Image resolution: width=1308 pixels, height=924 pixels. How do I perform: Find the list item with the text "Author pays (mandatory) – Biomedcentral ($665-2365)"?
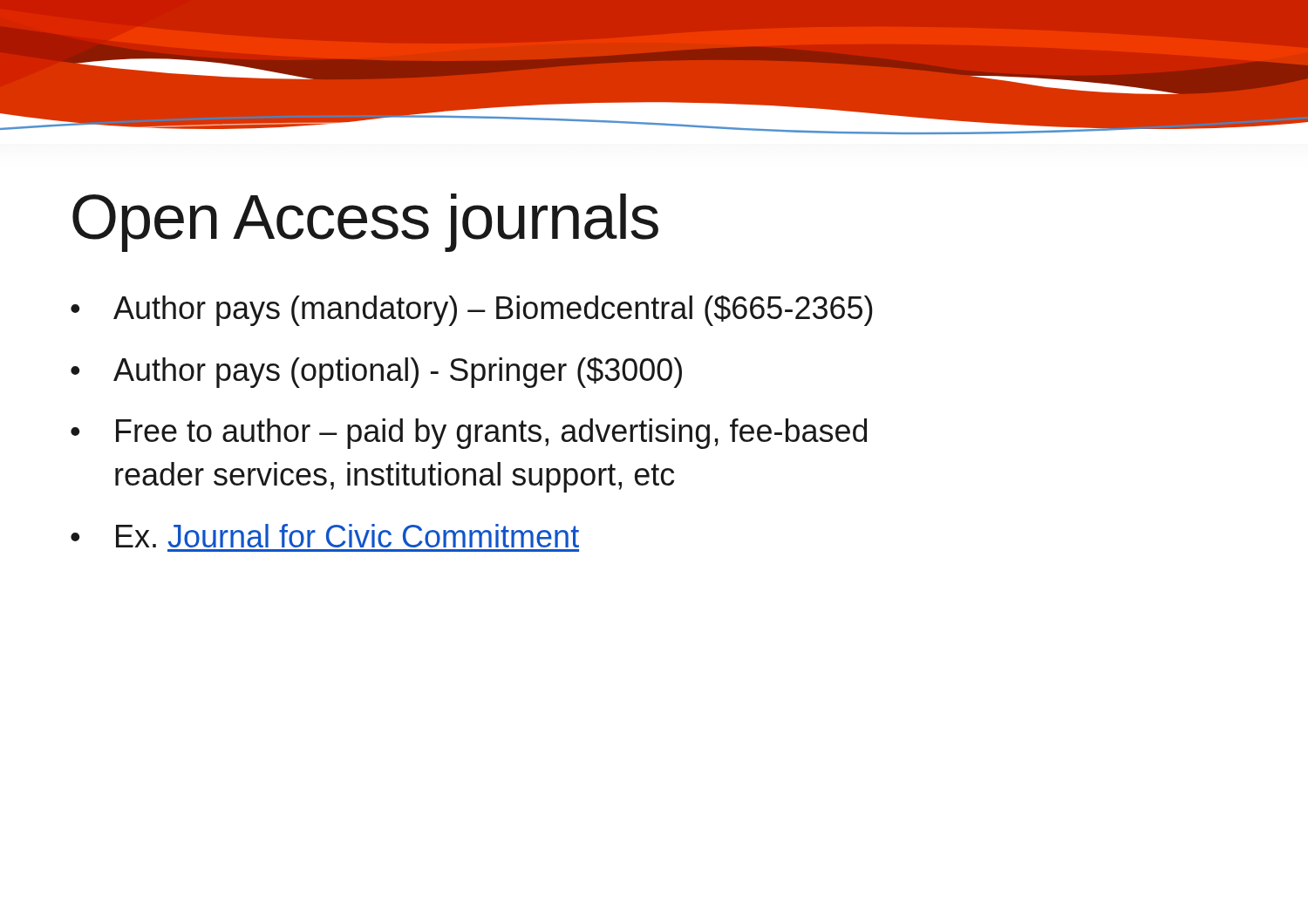click(x=494, y=308)
